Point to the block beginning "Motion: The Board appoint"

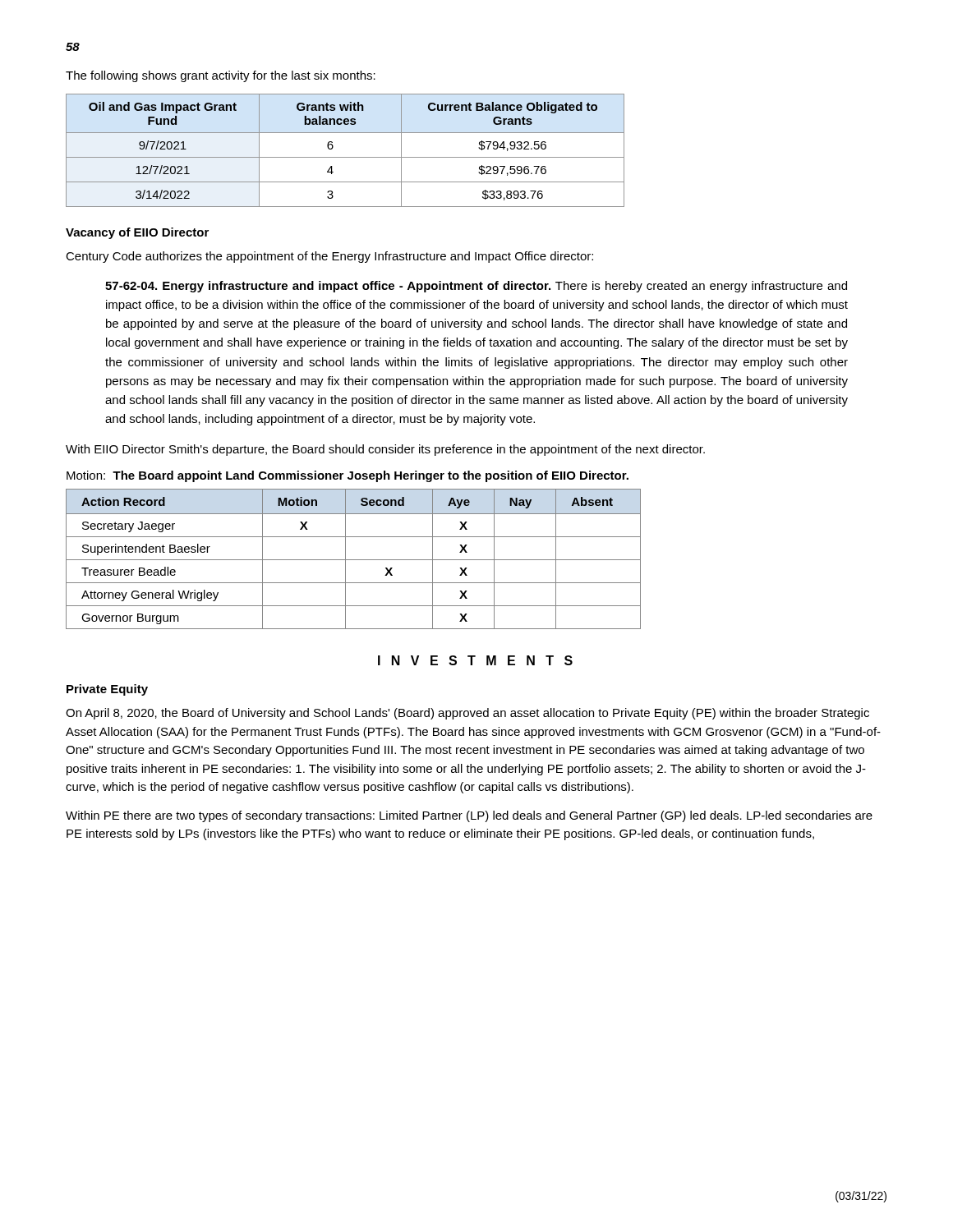tap(348, 475)
